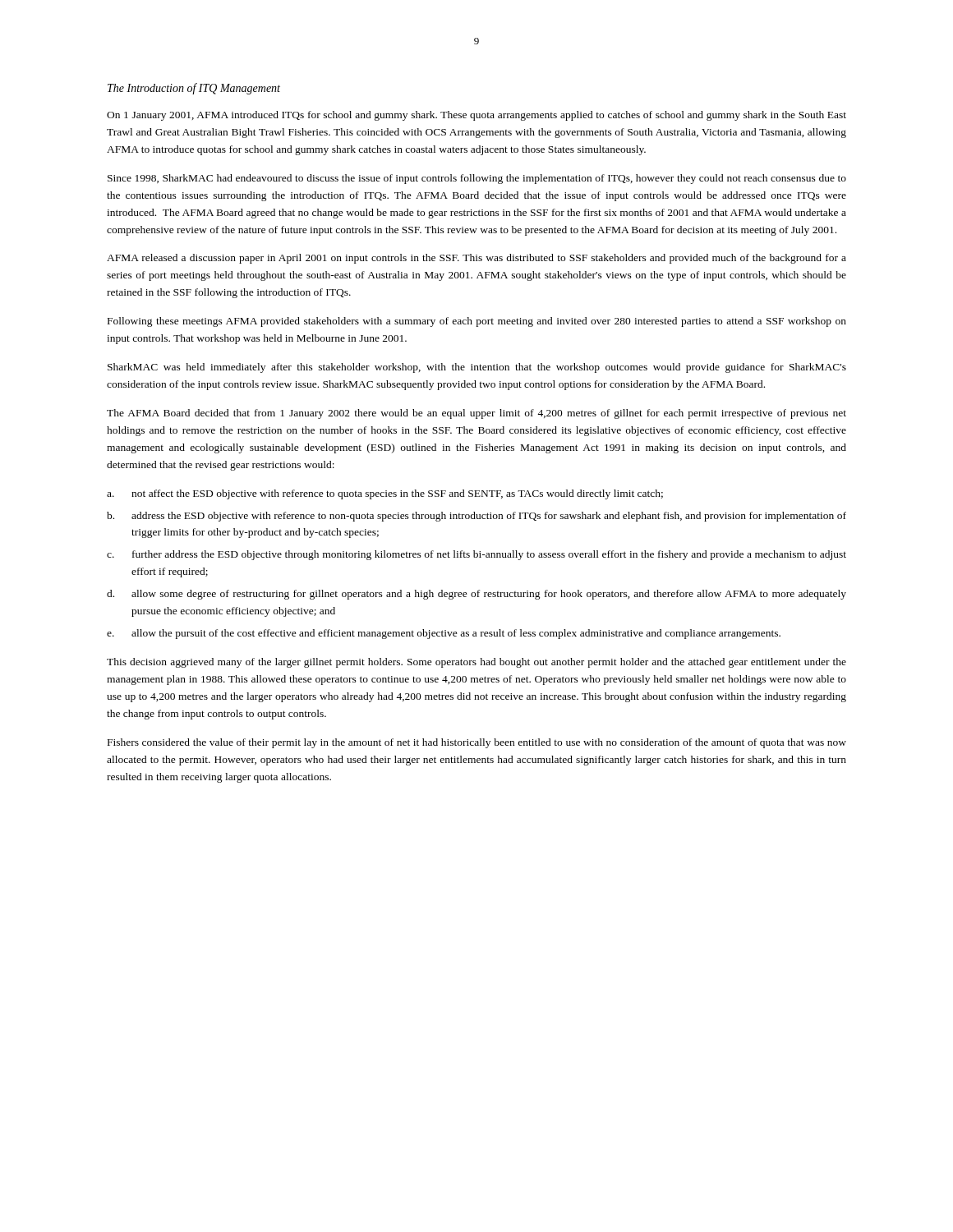Screen dimensions: 1232x953
Task: Click on the text starting "e. allow the pursuit"
Action: coord(476,634)
